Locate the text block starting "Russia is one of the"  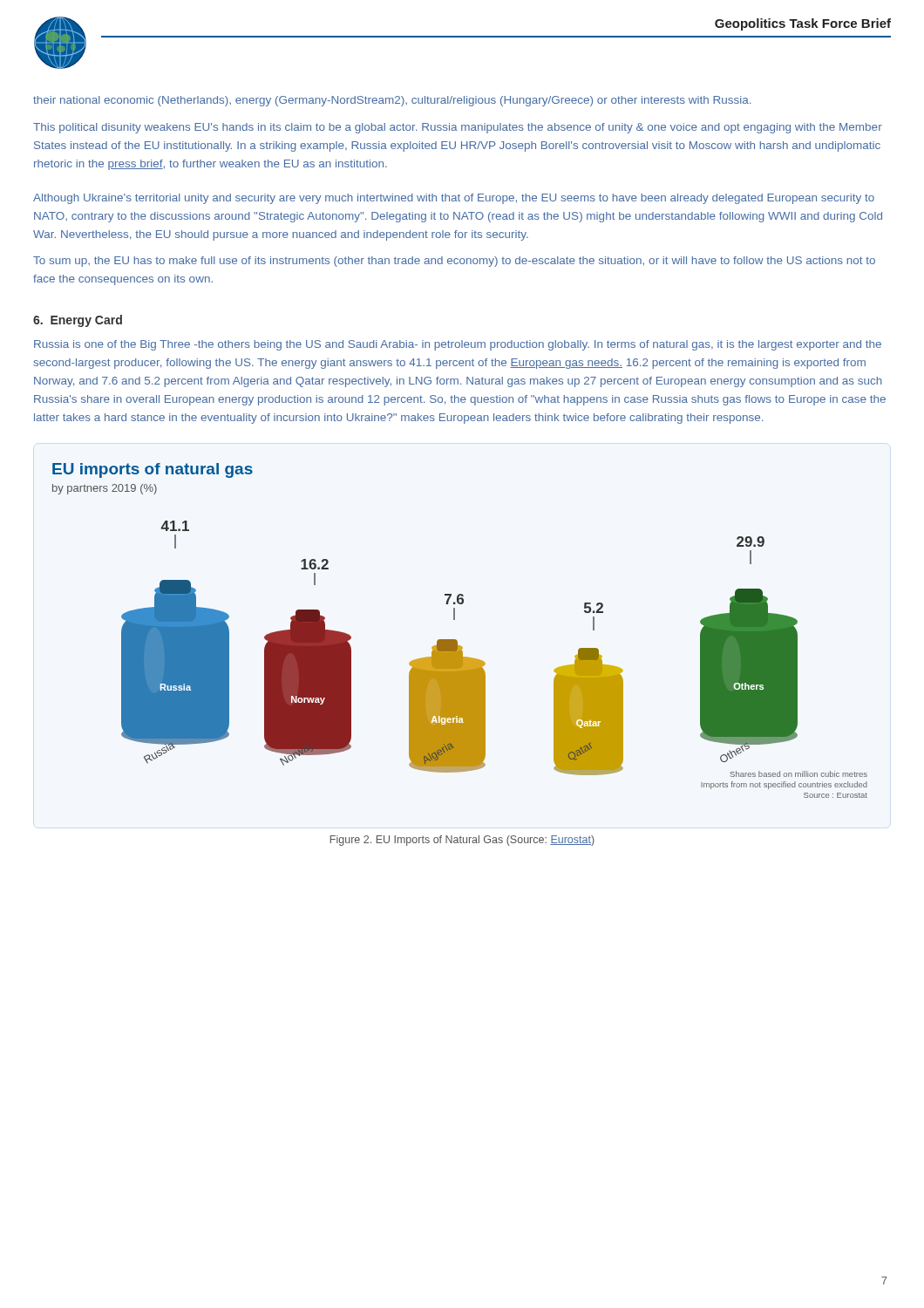coord(460,381)
